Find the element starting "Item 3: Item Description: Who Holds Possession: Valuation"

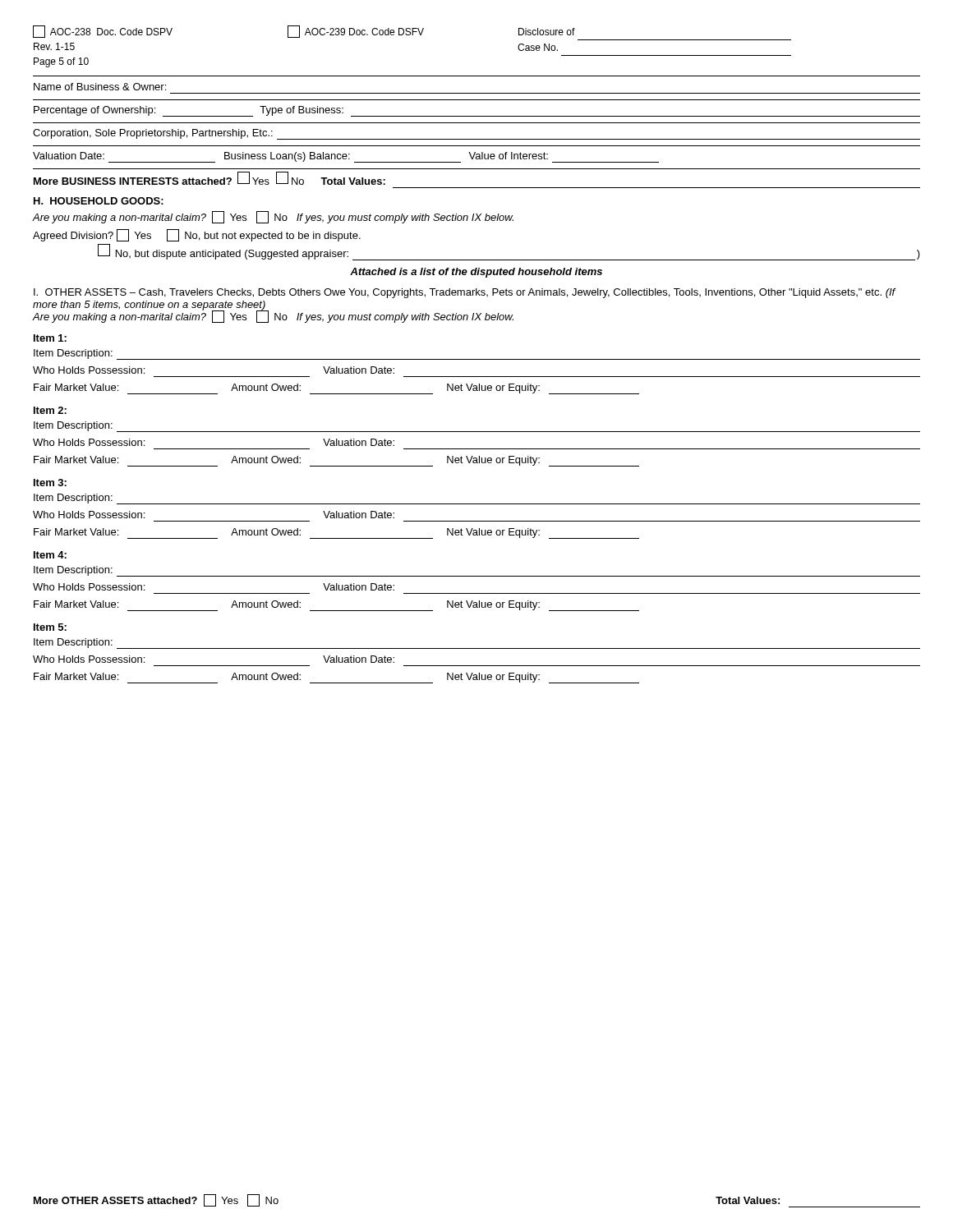tap(476, 508)
